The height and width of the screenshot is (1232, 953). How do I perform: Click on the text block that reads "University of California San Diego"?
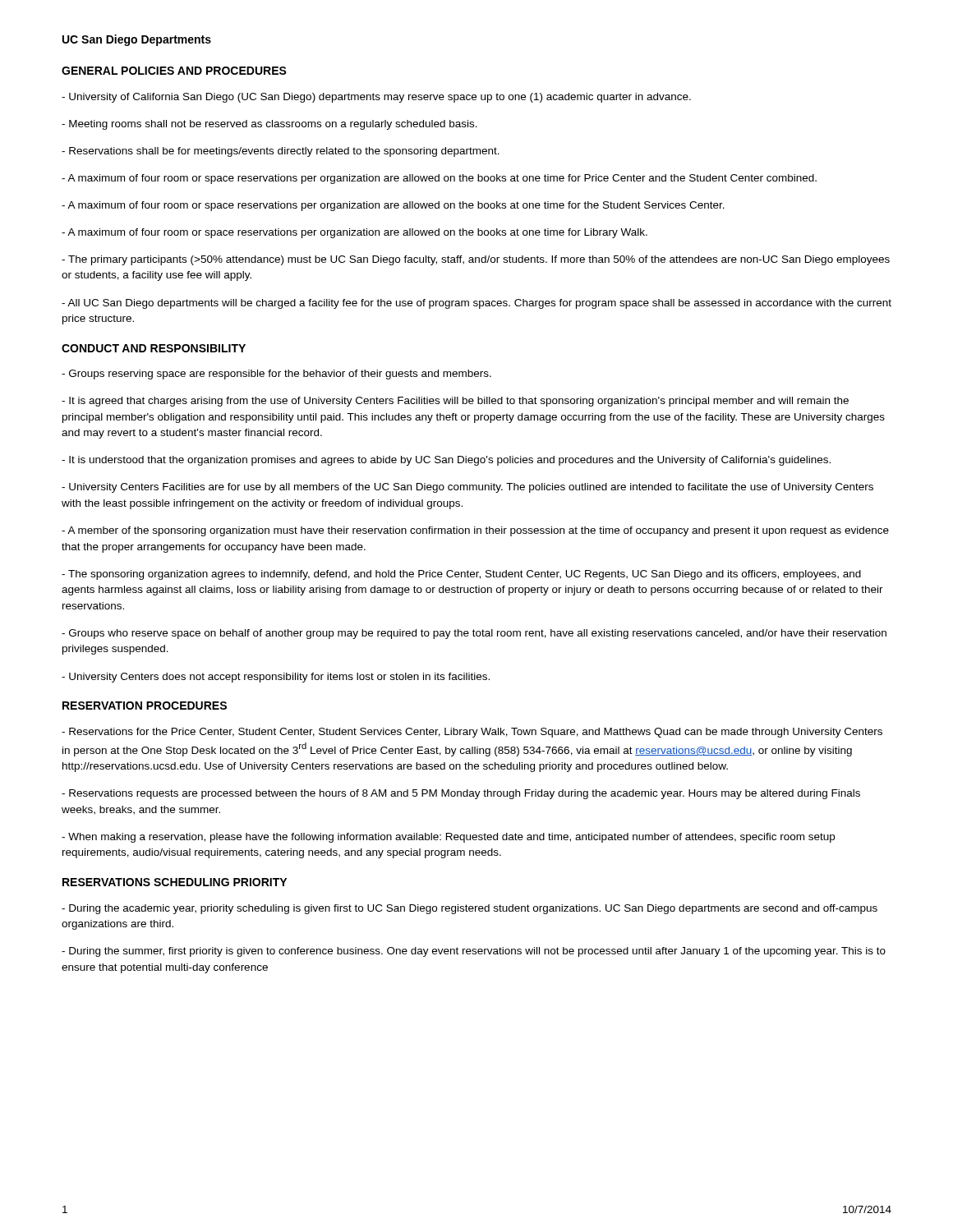[476, 207]
